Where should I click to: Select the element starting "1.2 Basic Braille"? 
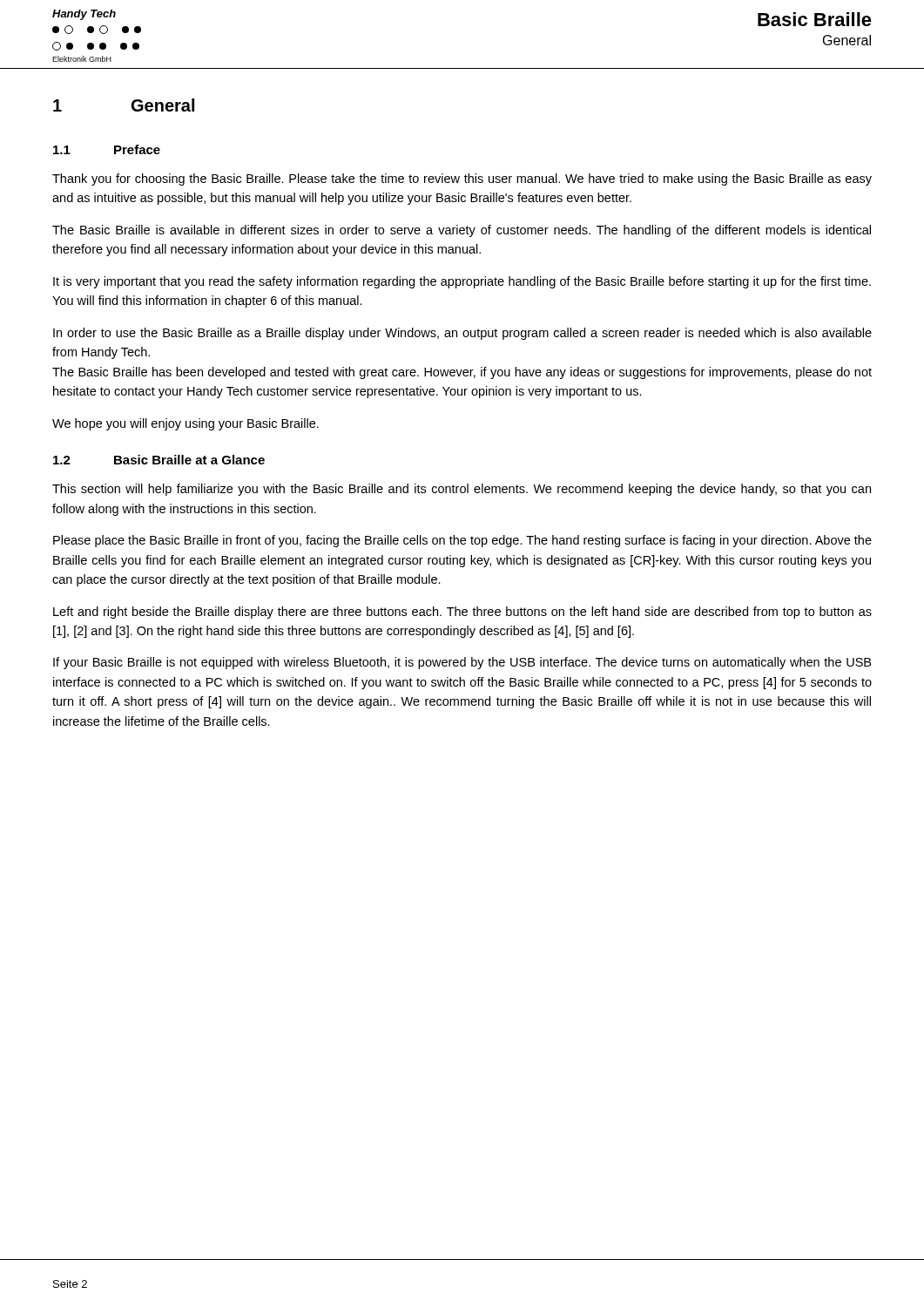tap(159, 460)
